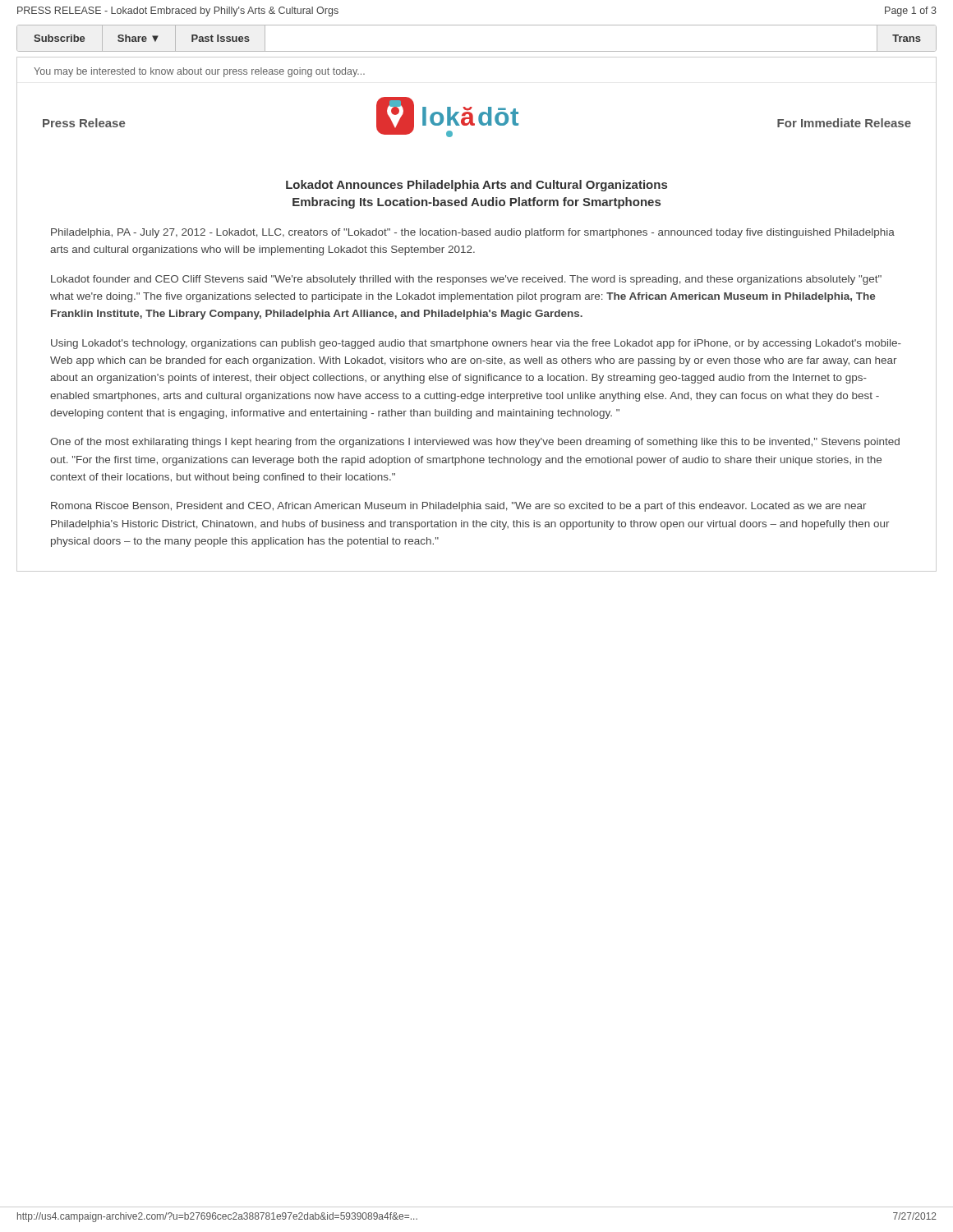Click the passage that begins "You may be interested"

(x=200, y=71)
